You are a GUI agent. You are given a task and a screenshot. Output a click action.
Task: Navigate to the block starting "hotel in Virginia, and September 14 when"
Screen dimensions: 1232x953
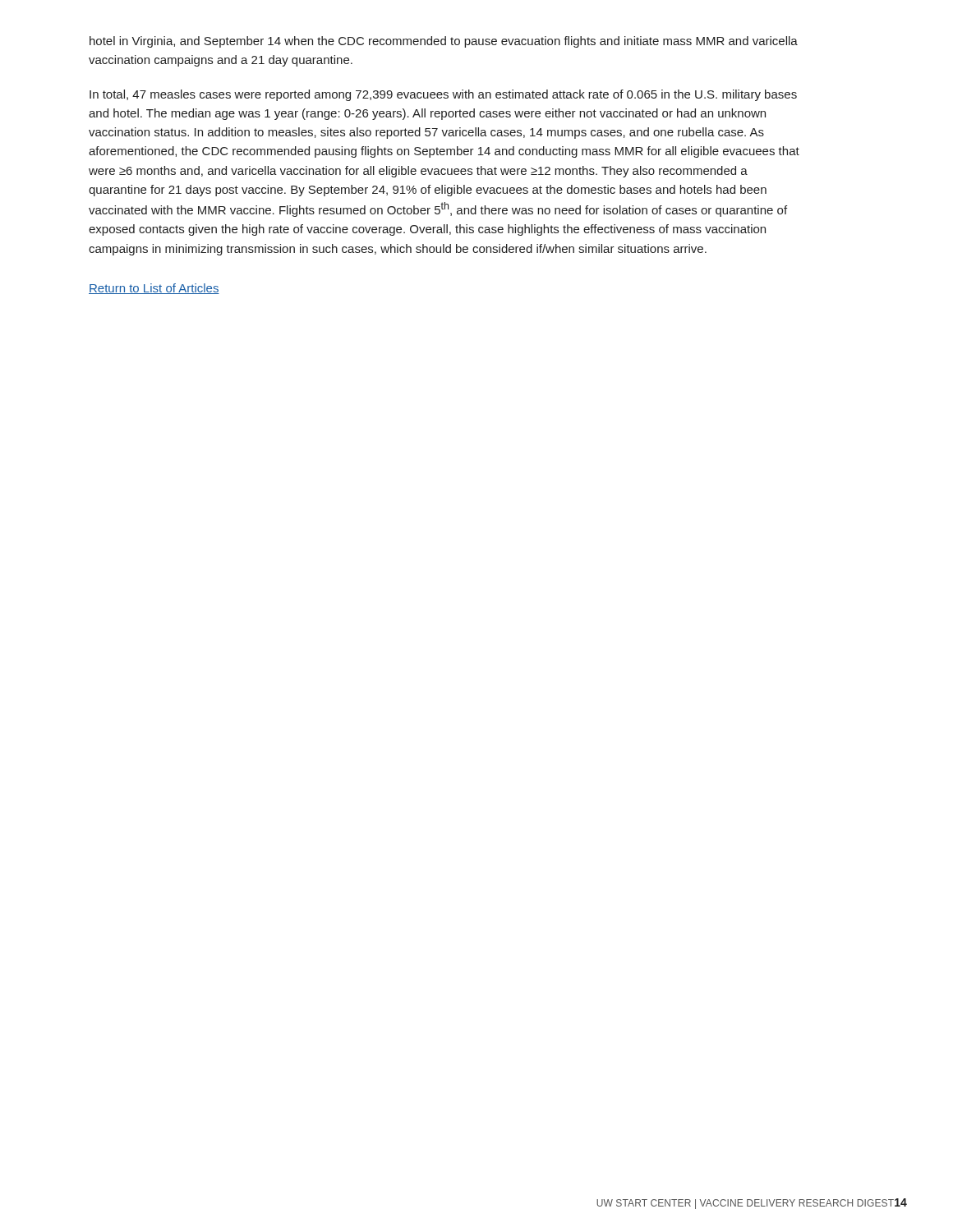[443, 50]
